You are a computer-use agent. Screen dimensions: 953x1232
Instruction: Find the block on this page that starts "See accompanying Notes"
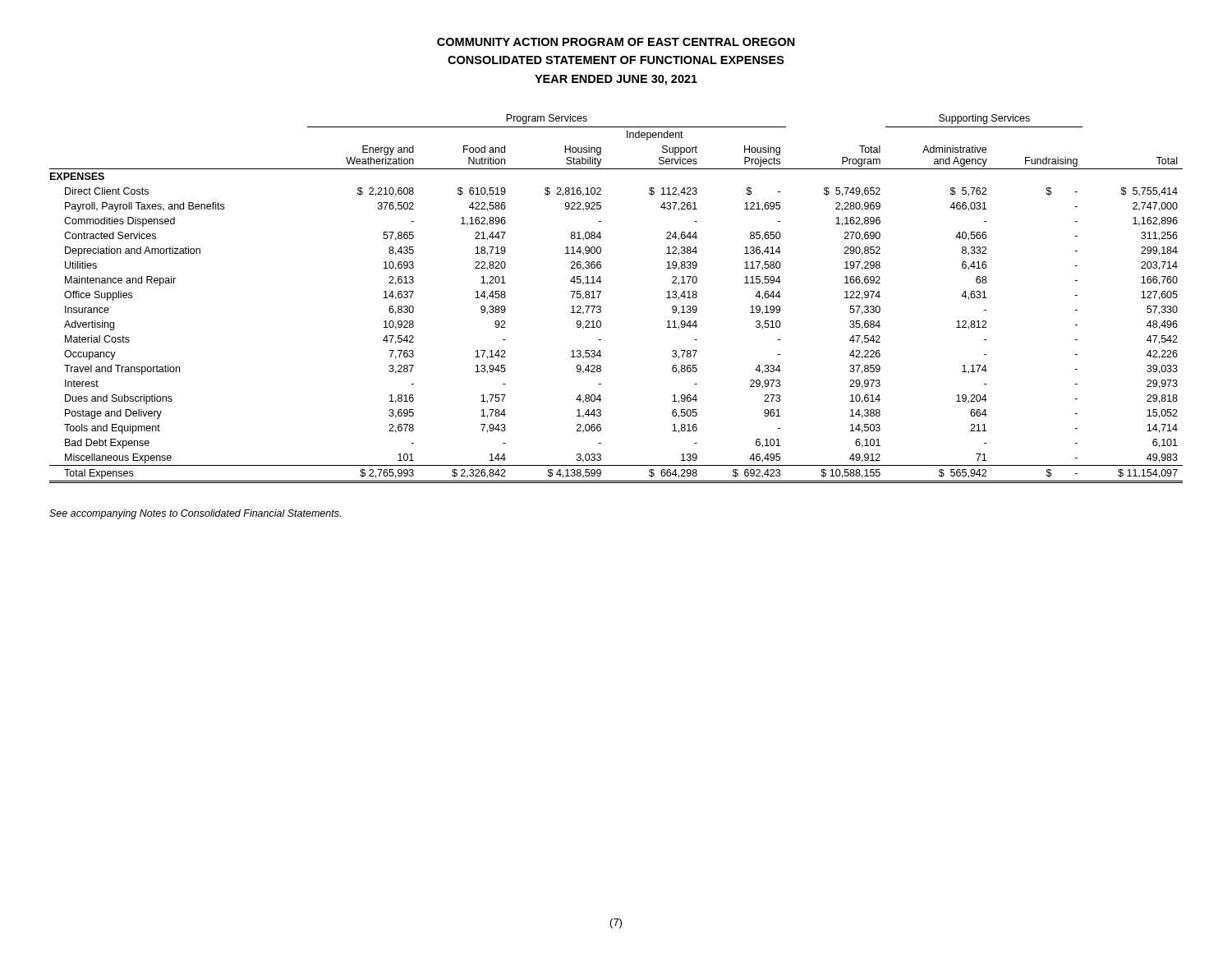point(196,514)
